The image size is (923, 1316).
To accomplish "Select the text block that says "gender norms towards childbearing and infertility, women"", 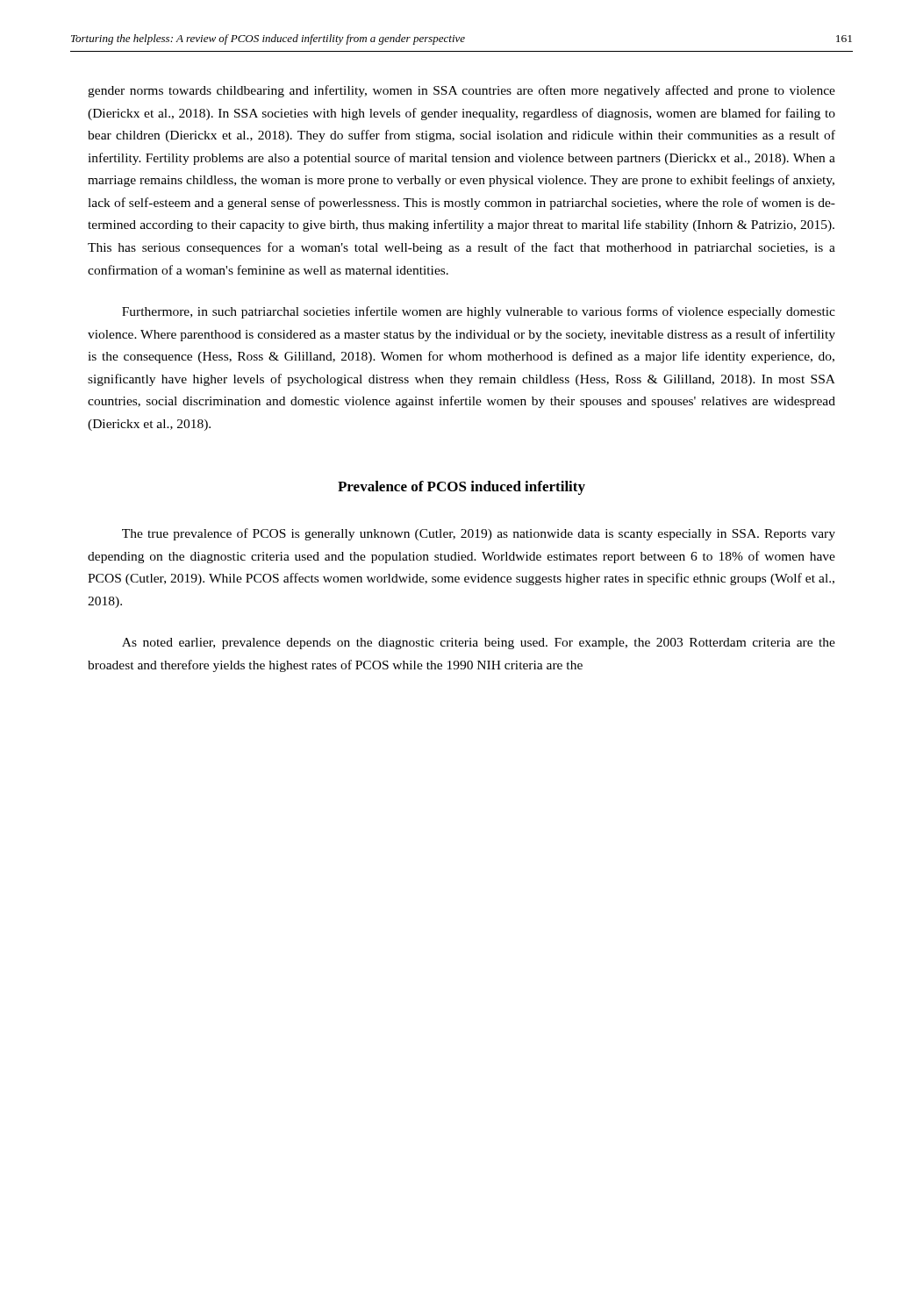I will tap(462, 180).
